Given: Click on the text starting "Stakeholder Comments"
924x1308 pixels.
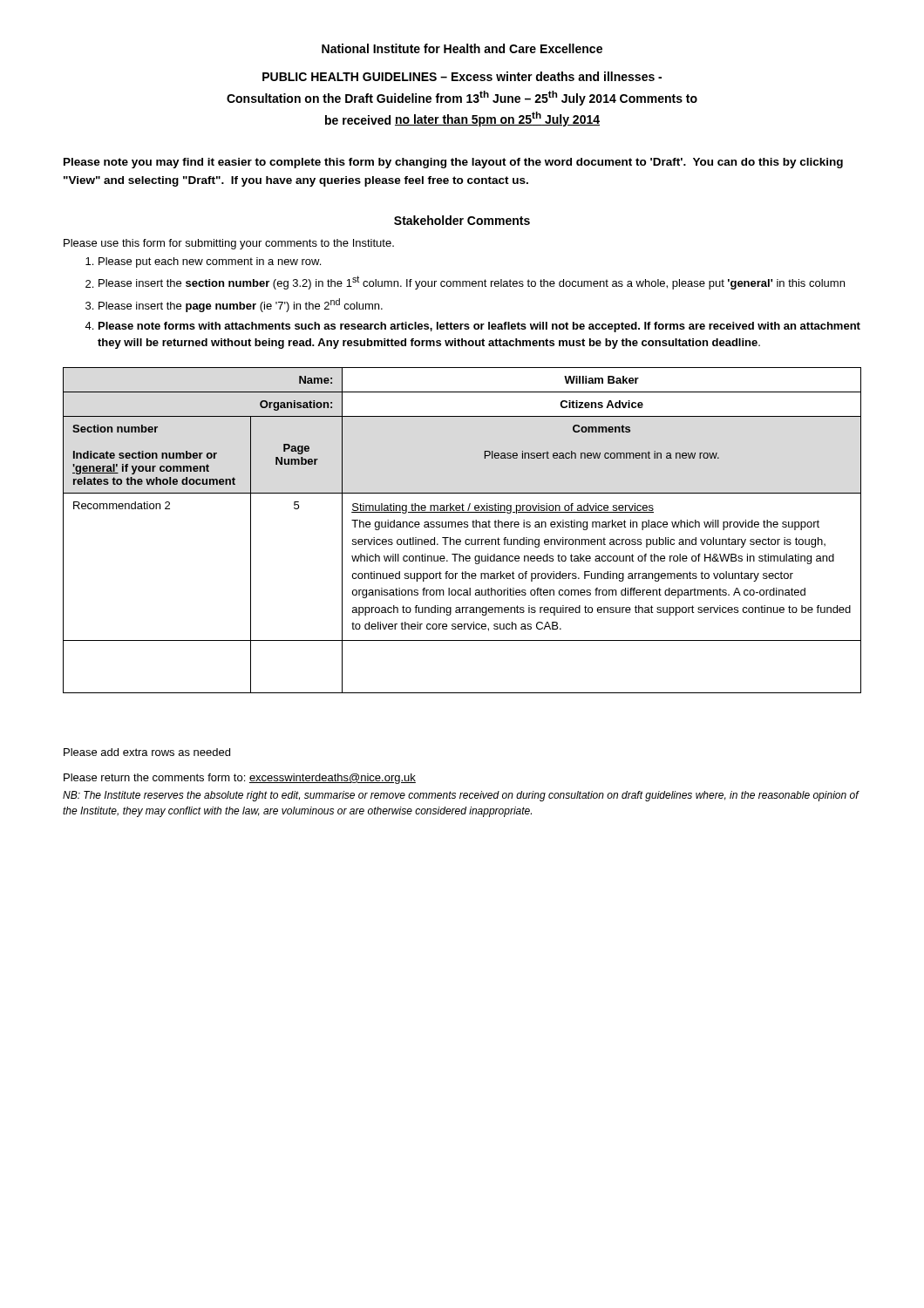Looking at the screenshot, I should [x=462, y=220].
